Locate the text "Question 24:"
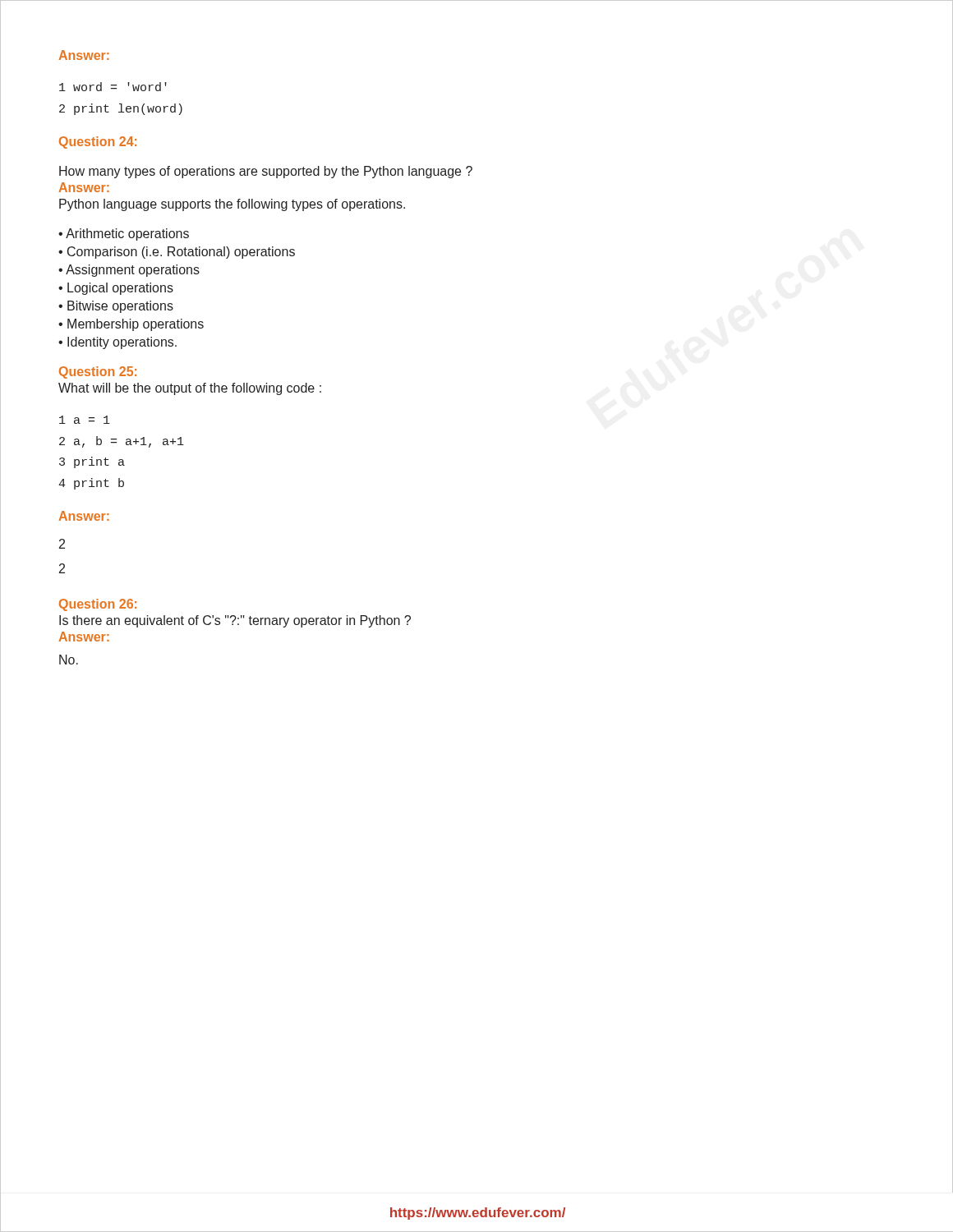Screen dimensions: 1232x953 (98, 142)
